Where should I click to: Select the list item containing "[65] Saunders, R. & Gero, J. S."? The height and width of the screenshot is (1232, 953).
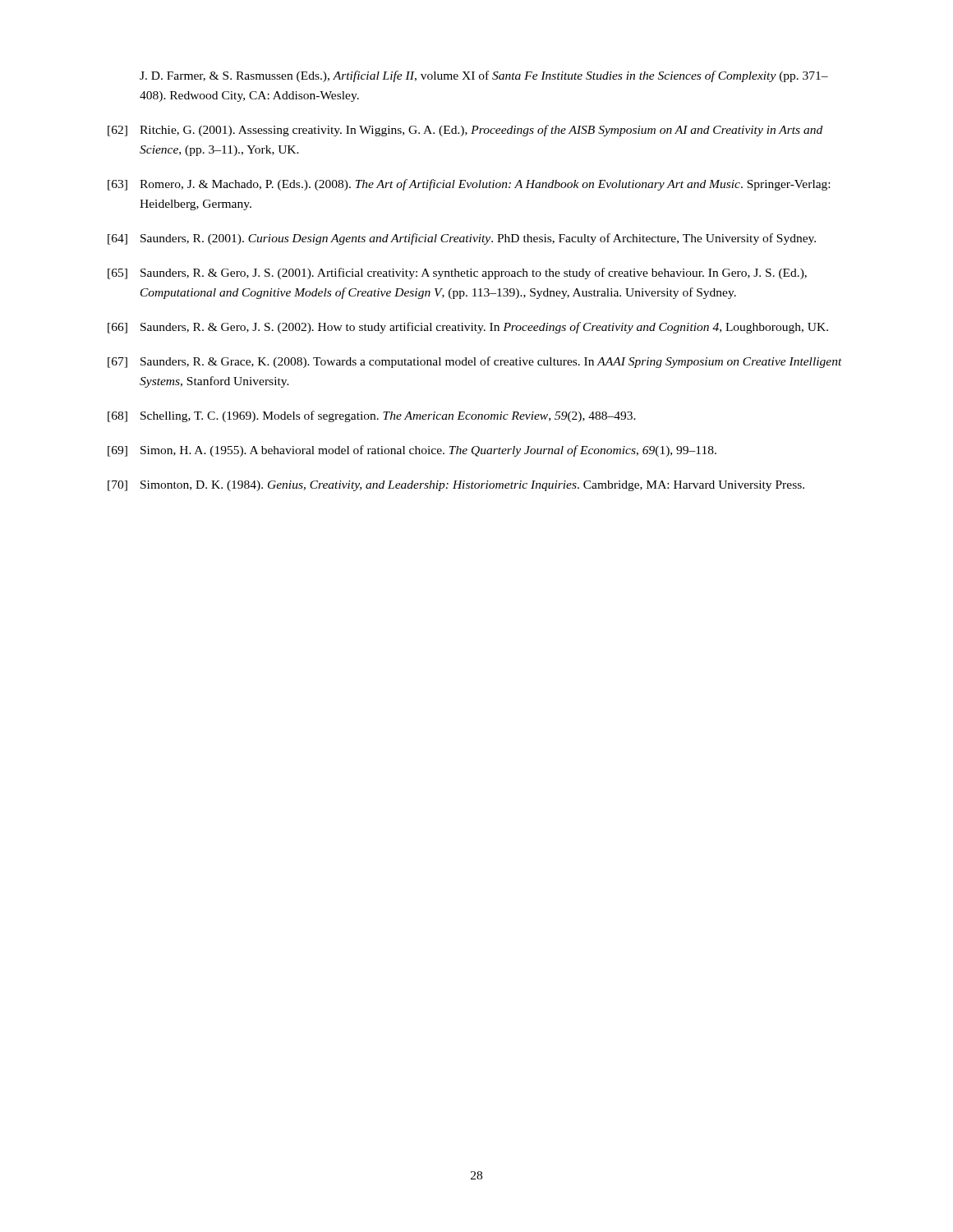click(476, 283)
